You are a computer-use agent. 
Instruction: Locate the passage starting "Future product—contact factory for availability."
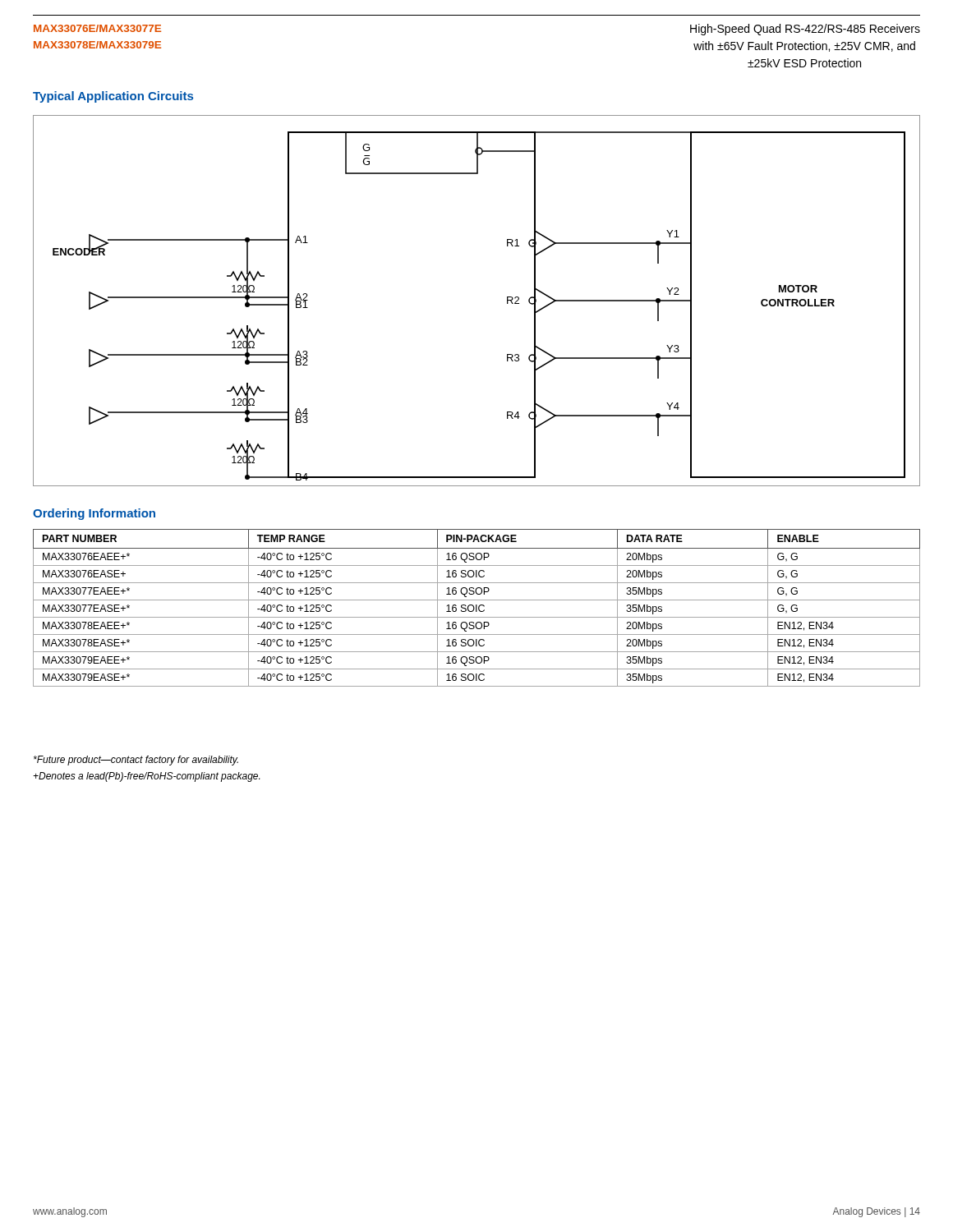click(x=136, y=760)
